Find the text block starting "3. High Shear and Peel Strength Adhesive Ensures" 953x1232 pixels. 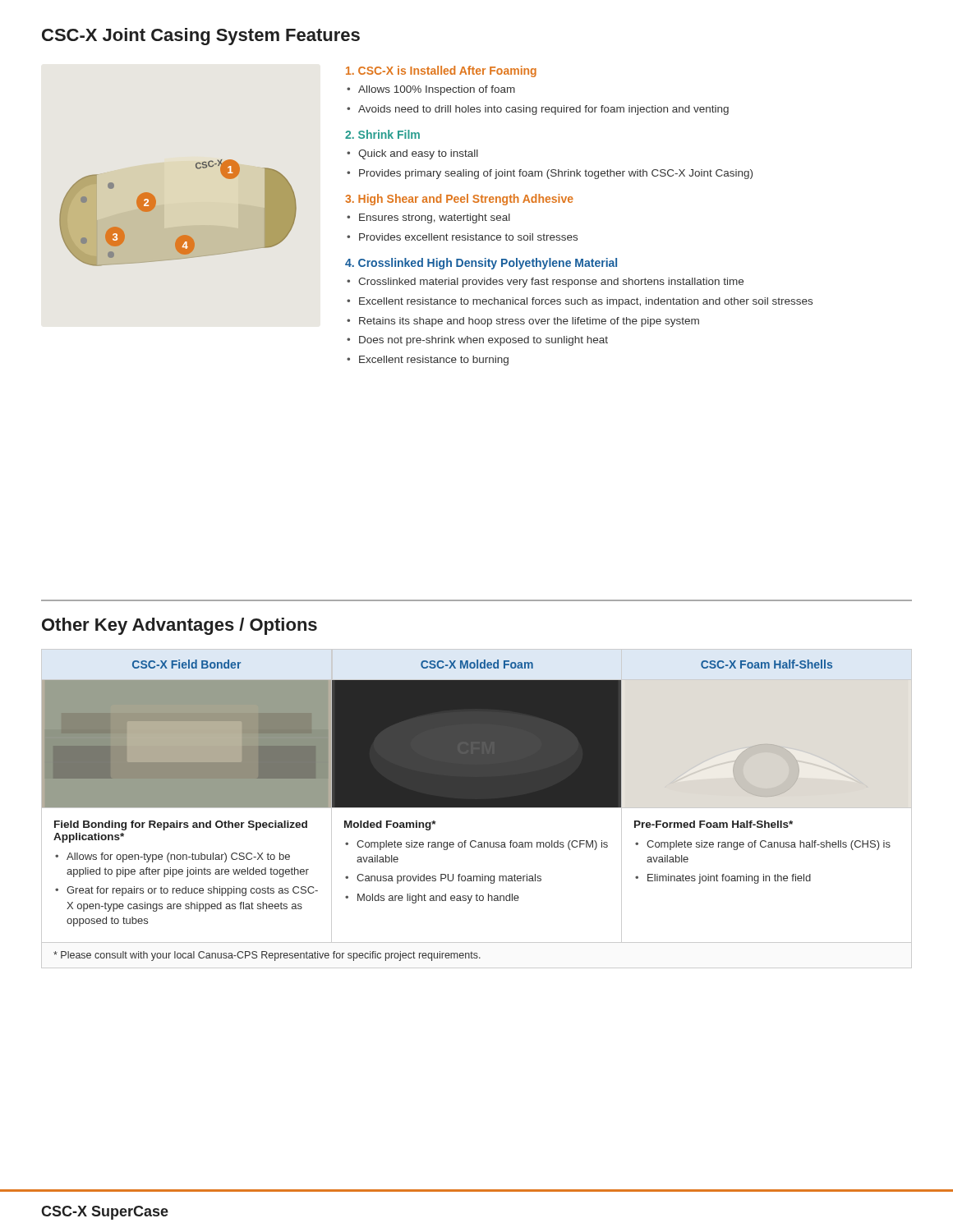(x=459, y=200)
